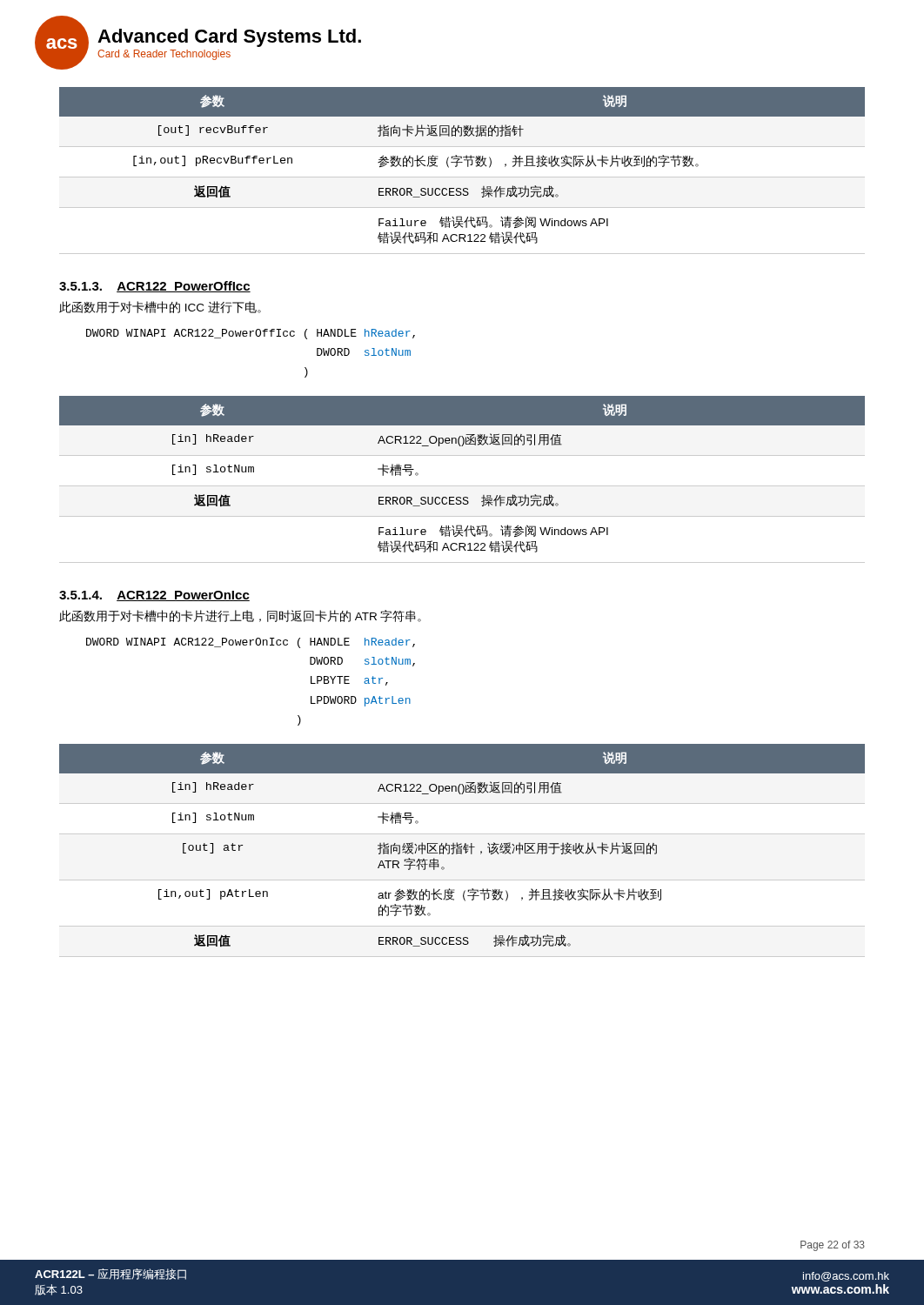Screen dimensions: 1305x924
Task: Where does it say "此函数用于对卡槽中的 ICC 进行下电。"?
Action: 164,308
